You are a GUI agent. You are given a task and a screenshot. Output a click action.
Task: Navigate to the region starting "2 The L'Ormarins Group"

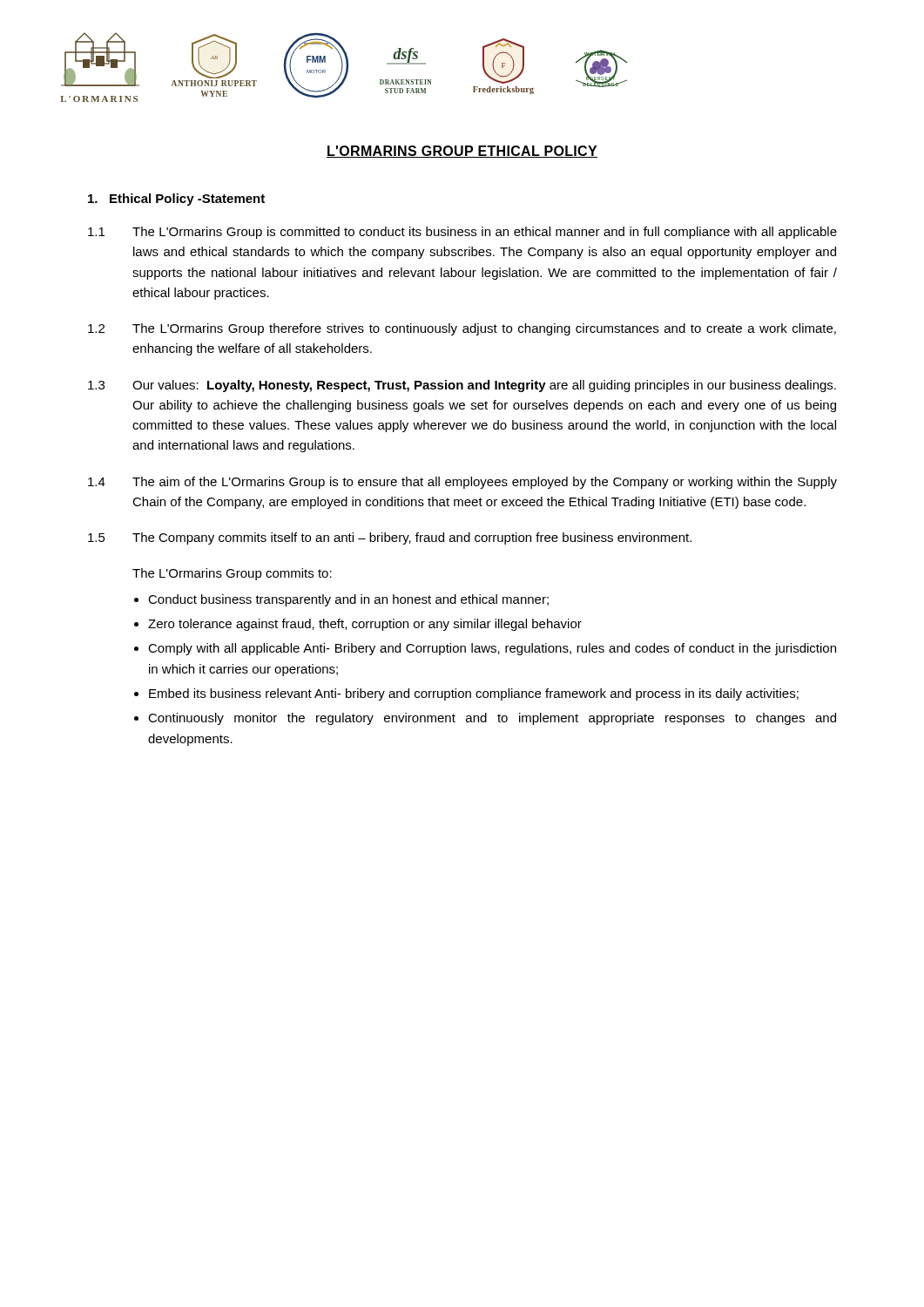click(462, 338)
